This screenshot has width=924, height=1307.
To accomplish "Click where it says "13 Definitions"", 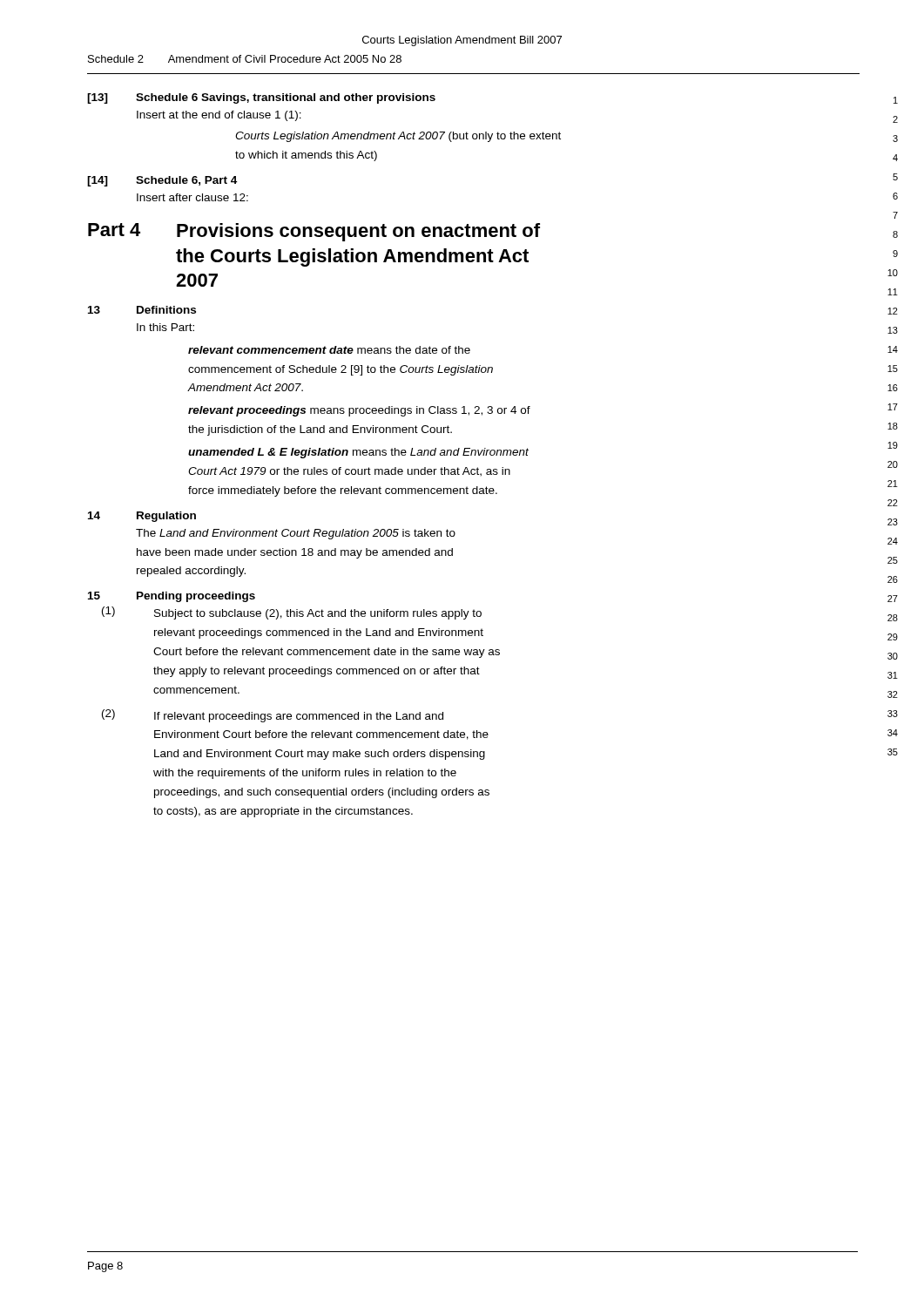I will point(142,310).
